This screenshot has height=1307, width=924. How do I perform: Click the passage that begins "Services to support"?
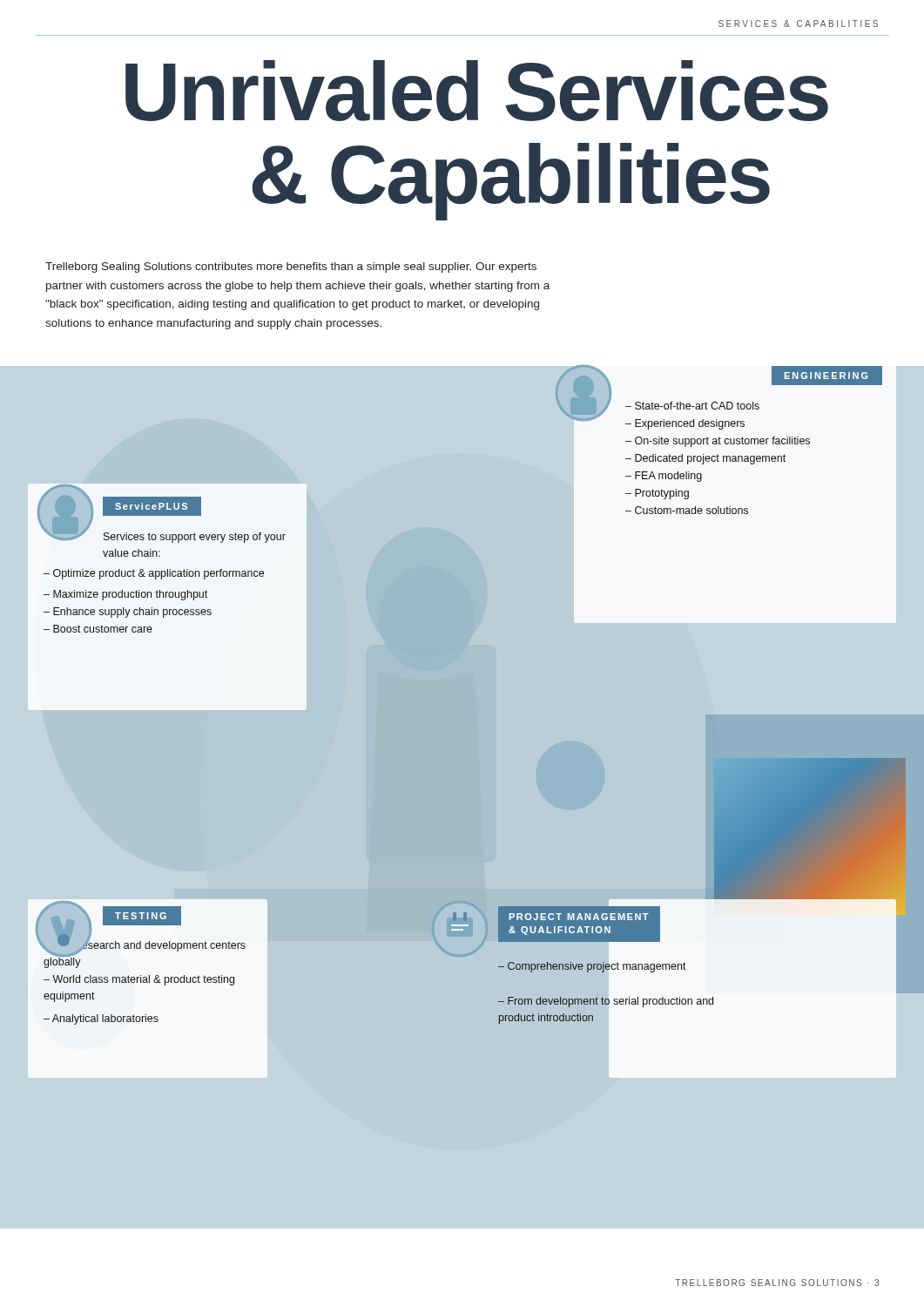pos(194,545)
